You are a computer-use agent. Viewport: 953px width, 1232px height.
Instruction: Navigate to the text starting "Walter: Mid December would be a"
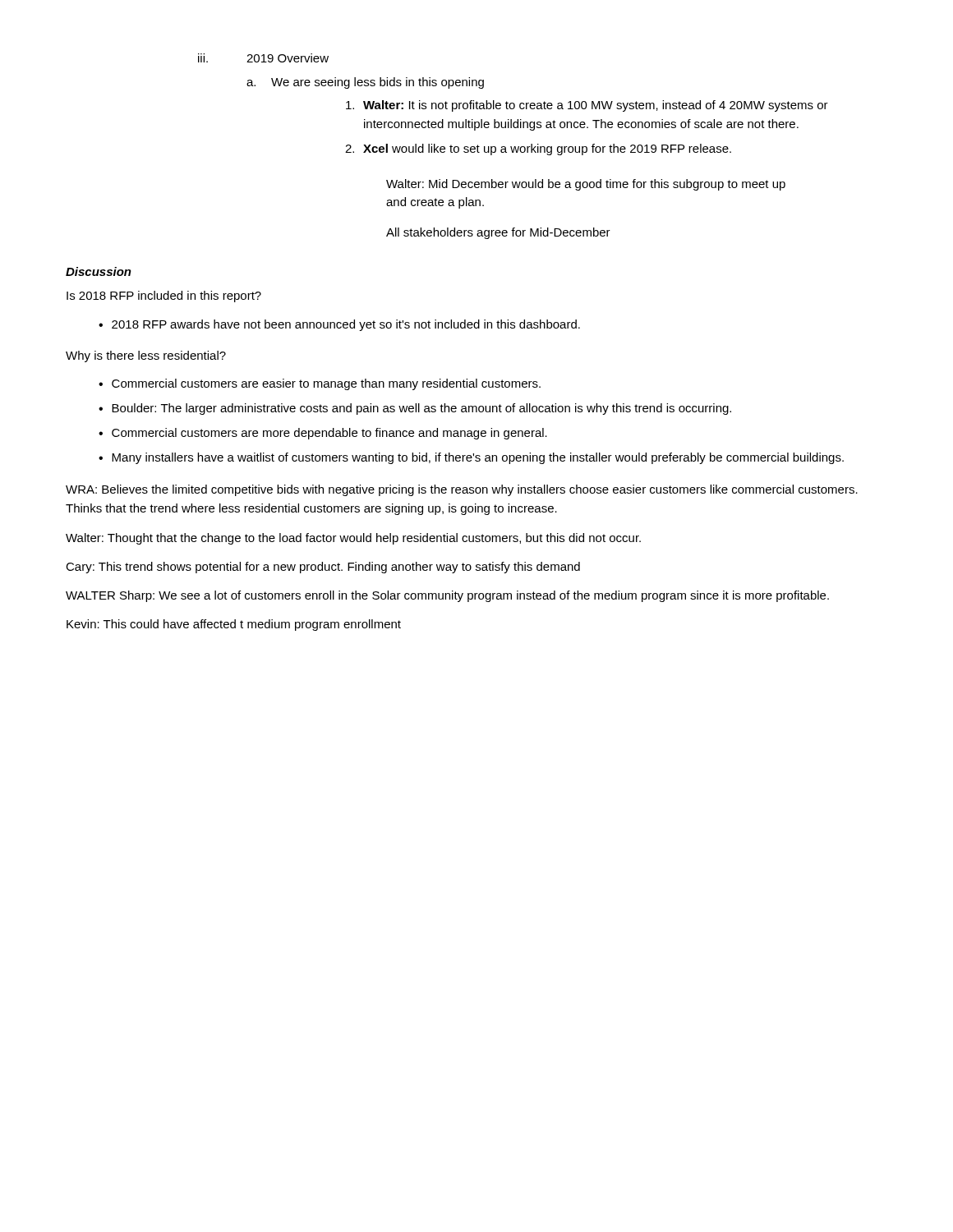(x=586, y=192)
